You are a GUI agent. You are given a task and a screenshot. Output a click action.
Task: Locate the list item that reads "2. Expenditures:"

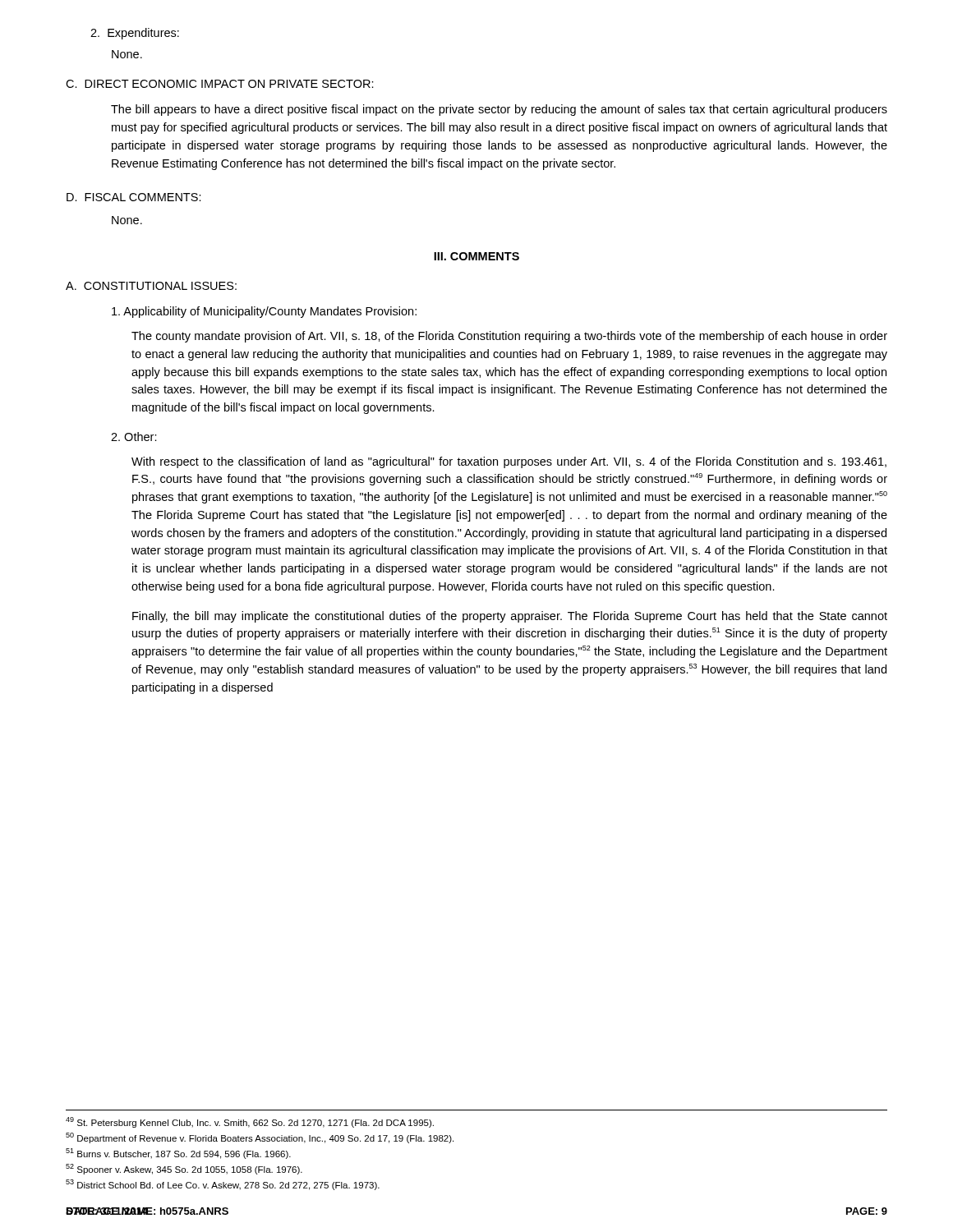pyautogui.click(x=135, y=33)
